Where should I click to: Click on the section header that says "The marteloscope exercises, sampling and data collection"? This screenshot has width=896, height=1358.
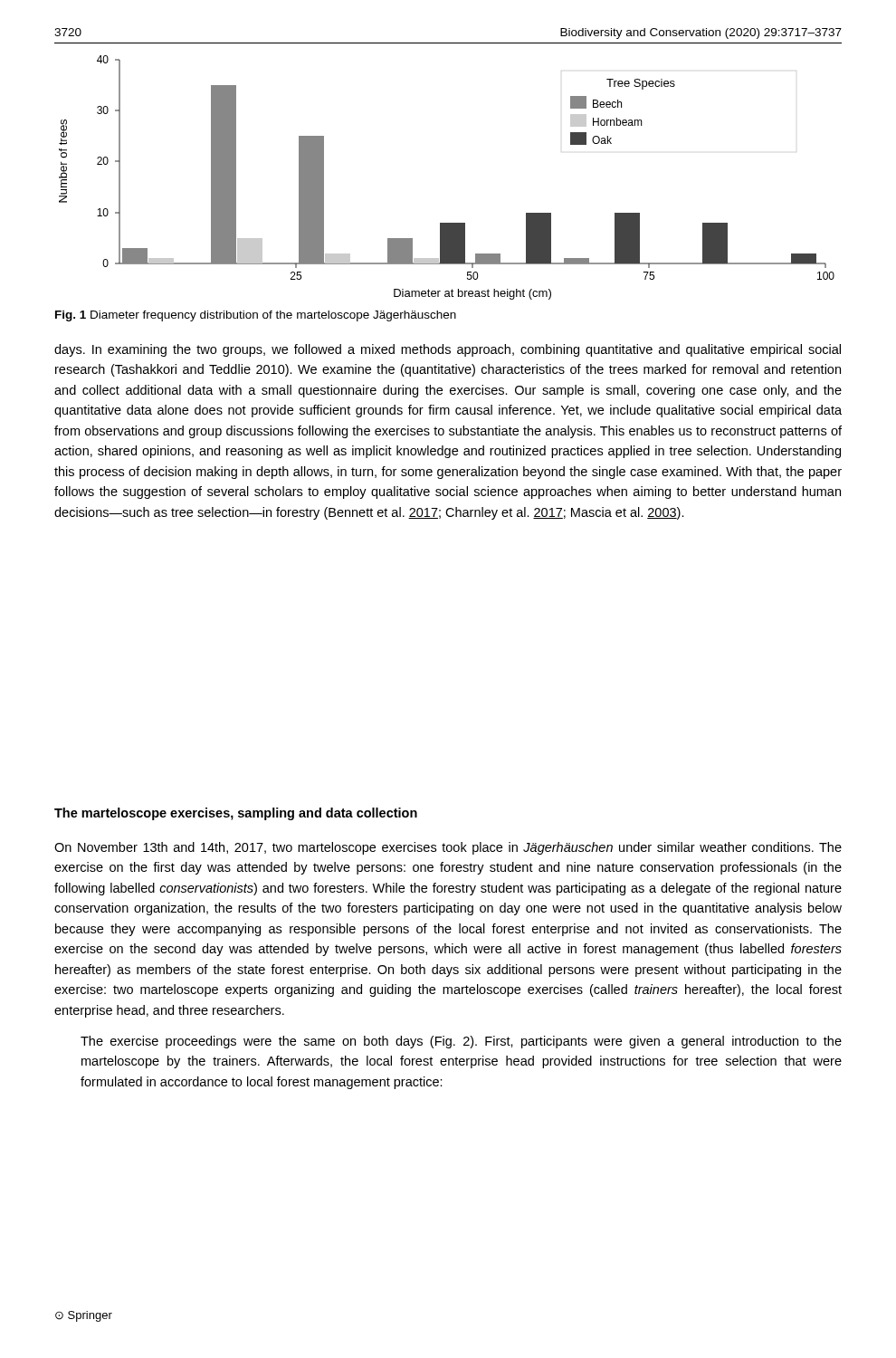(x=236, y=813)
